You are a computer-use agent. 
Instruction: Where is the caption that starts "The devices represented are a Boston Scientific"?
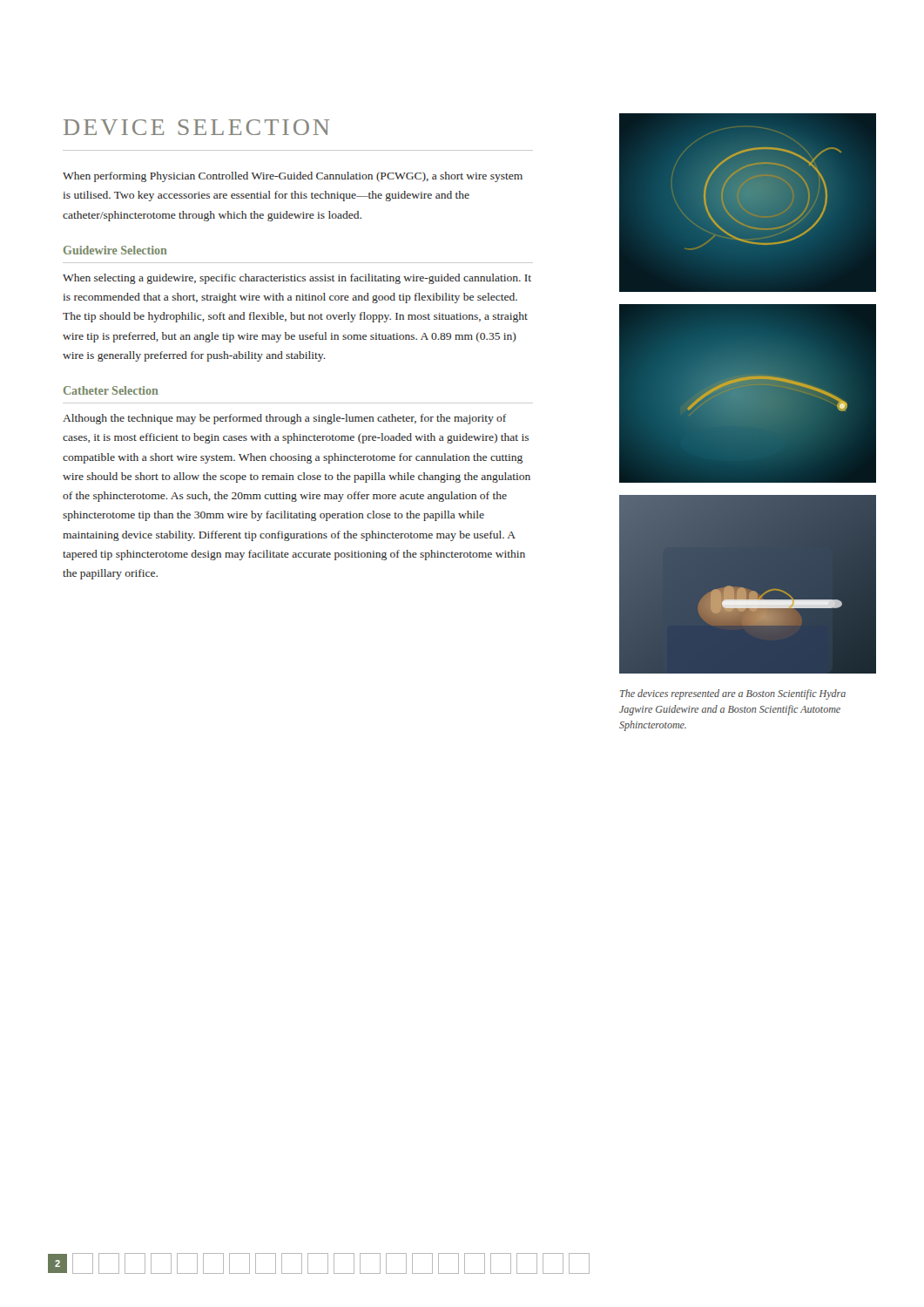pyautogui.click(x=733, y=709)
